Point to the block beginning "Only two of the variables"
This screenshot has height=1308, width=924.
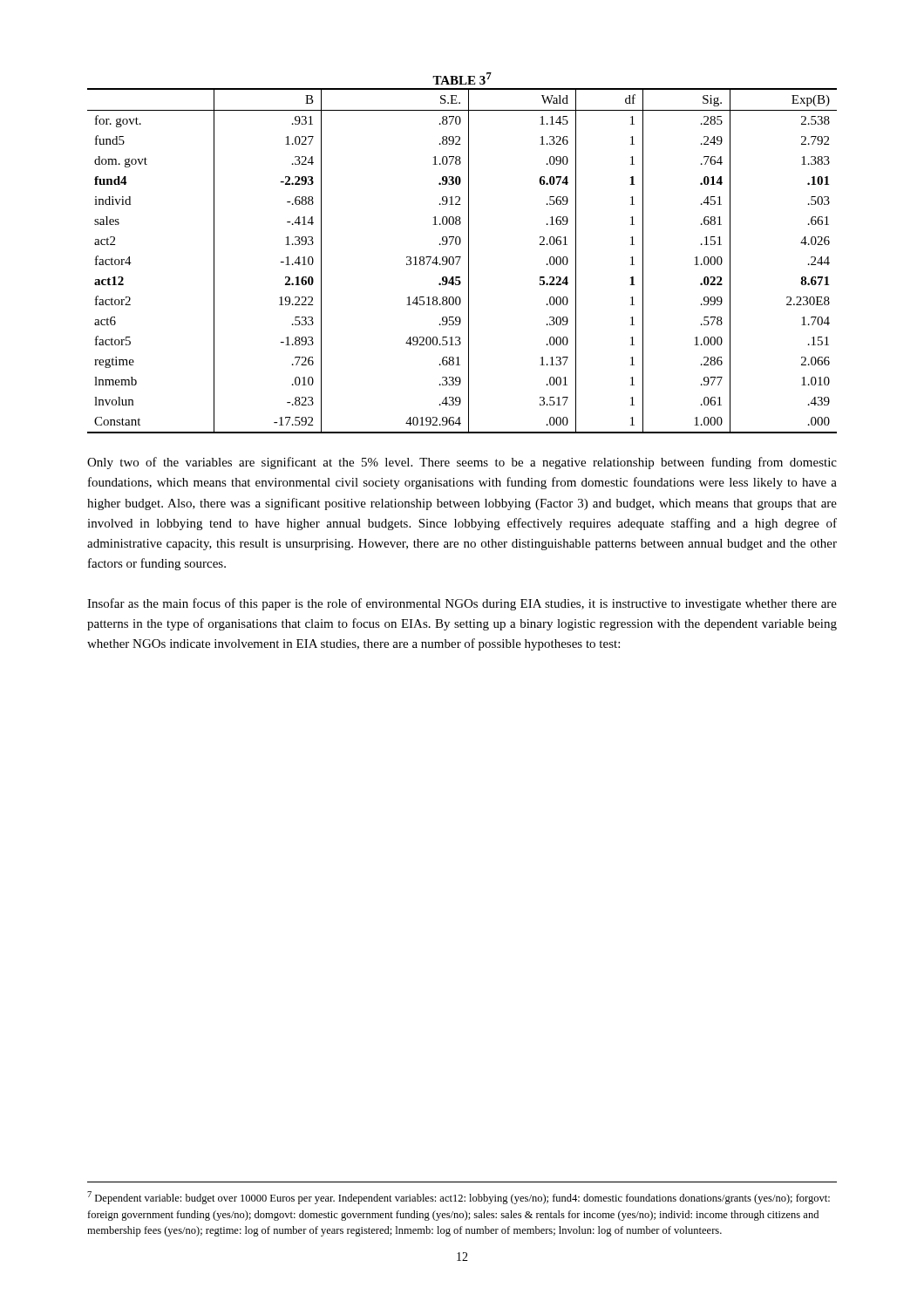coord(462,513)
